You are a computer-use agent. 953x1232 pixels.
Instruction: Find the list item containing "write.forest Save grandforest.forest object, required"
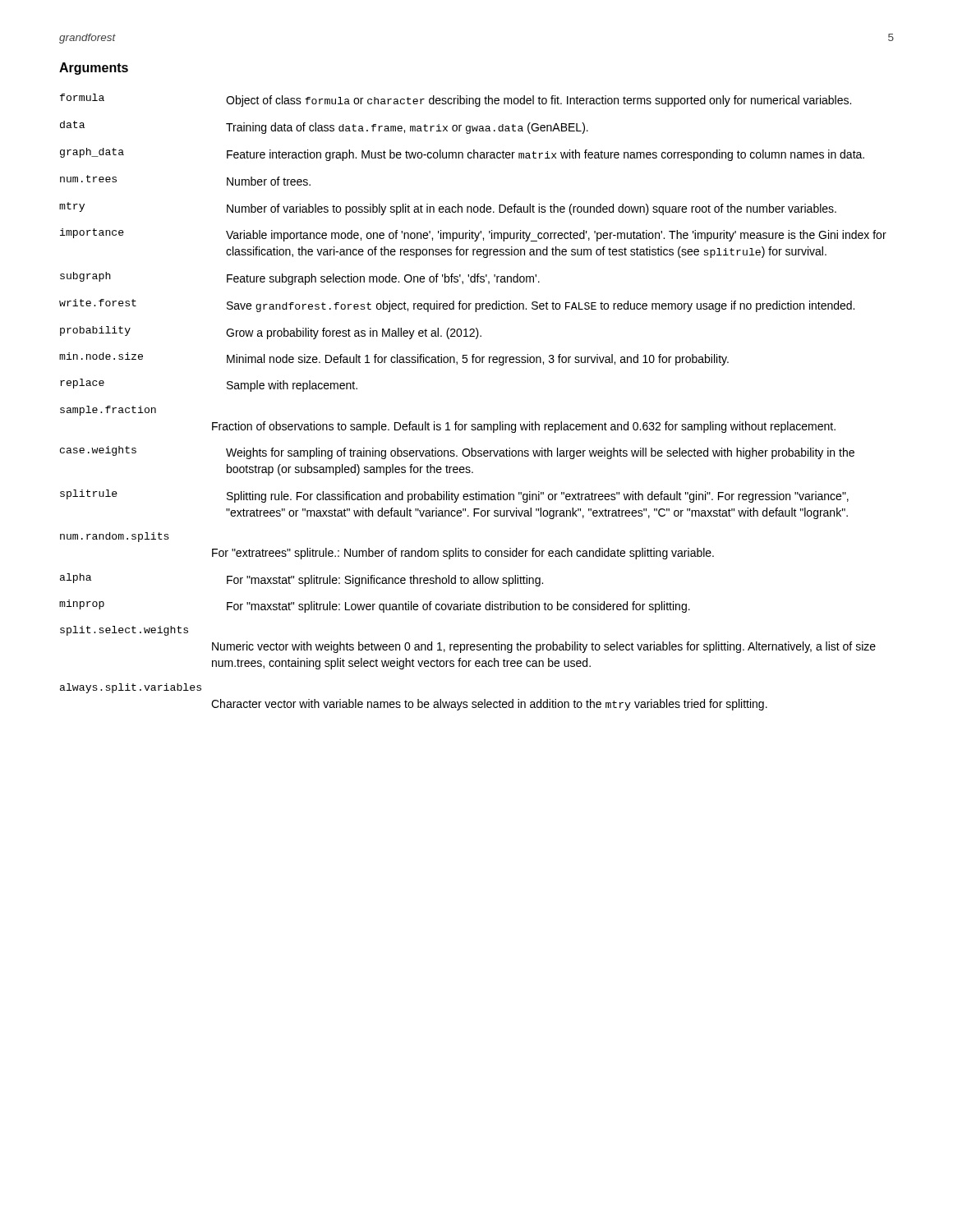(476, 307)
